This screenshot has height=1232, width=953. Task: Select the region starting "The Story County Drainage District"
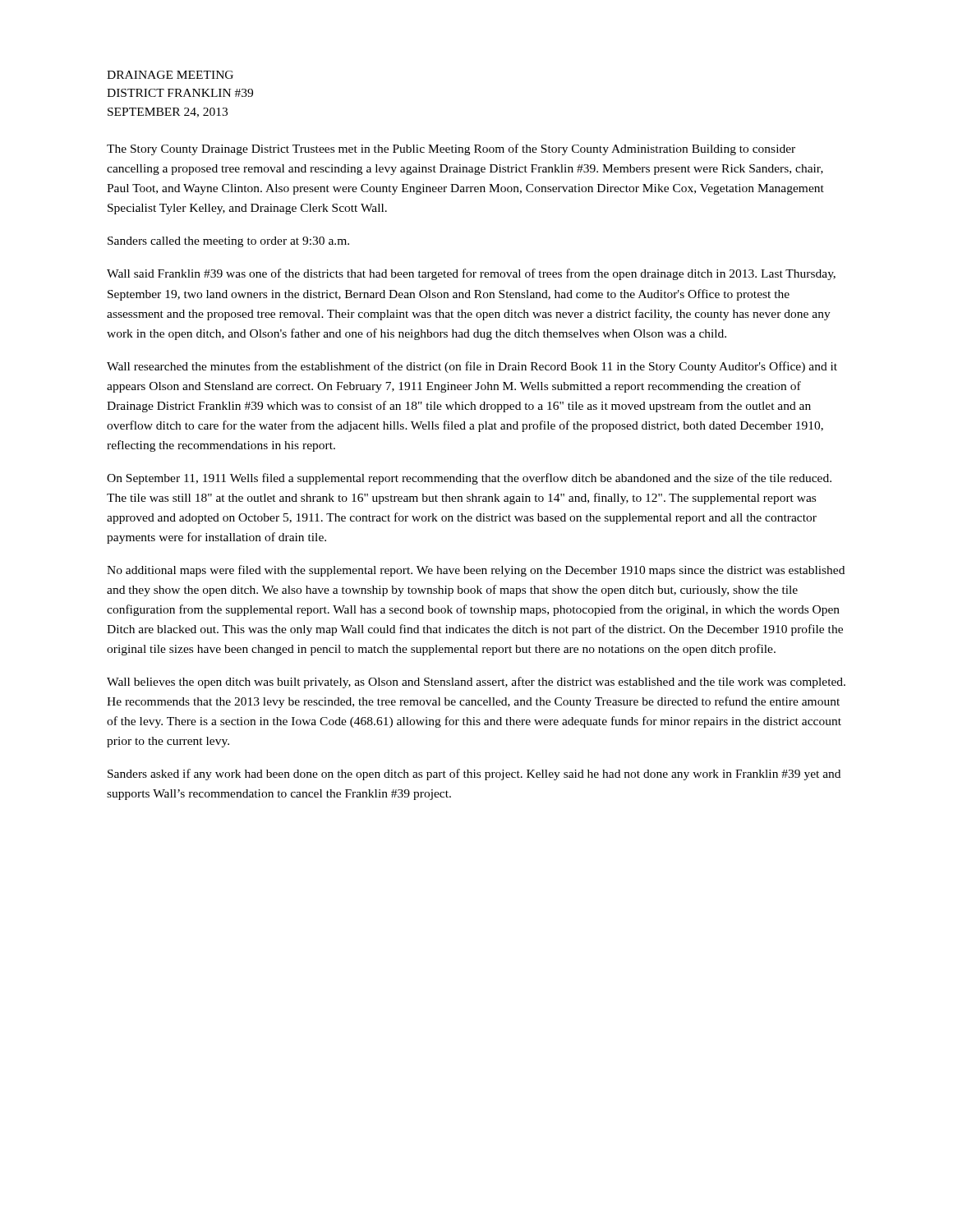(465, 178)
